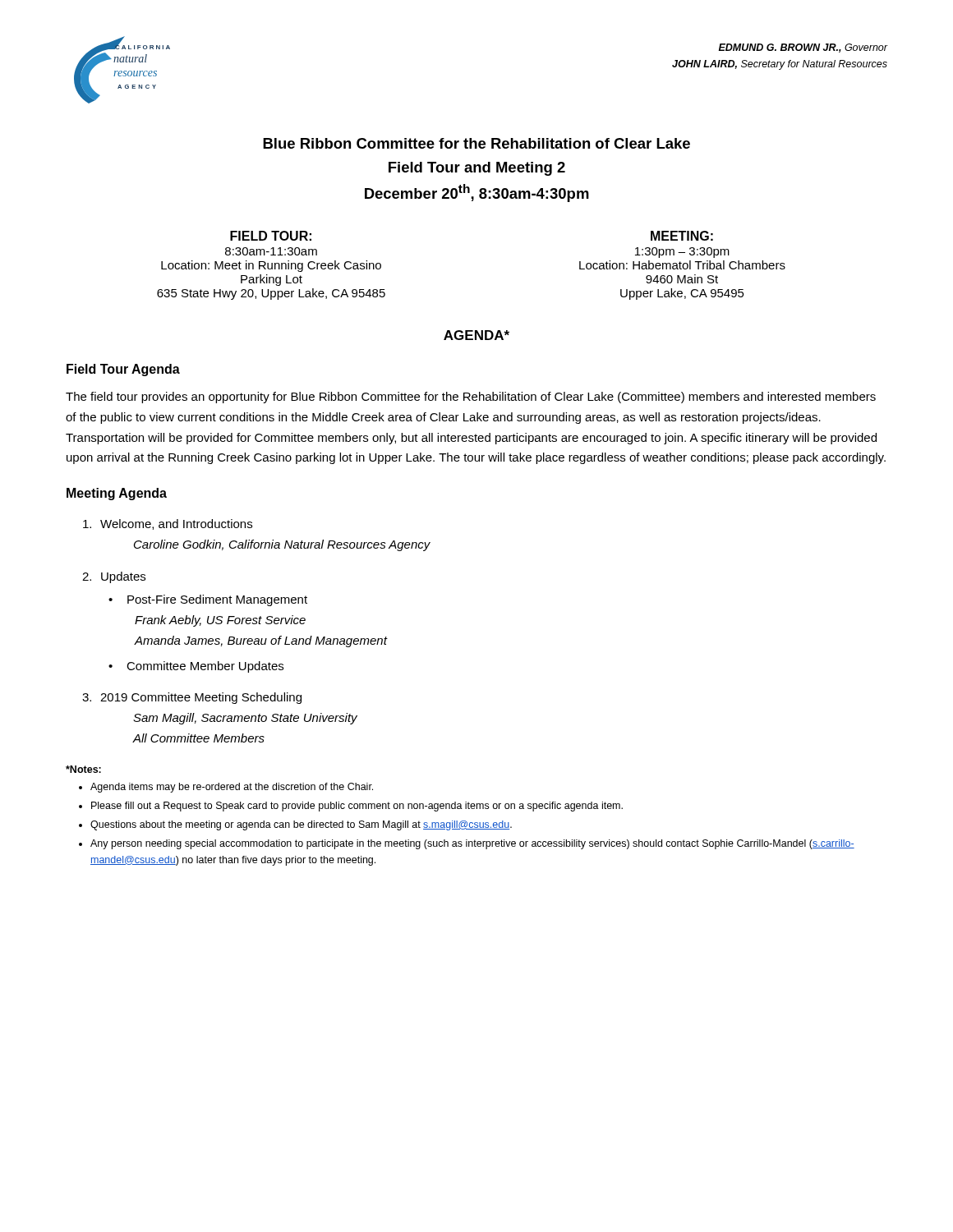The width and height of the screenshot is (953, 1232).
Task: Find the block on this page that starts "Welcome, and Introductions Caroline"
Action: point(256,535)
